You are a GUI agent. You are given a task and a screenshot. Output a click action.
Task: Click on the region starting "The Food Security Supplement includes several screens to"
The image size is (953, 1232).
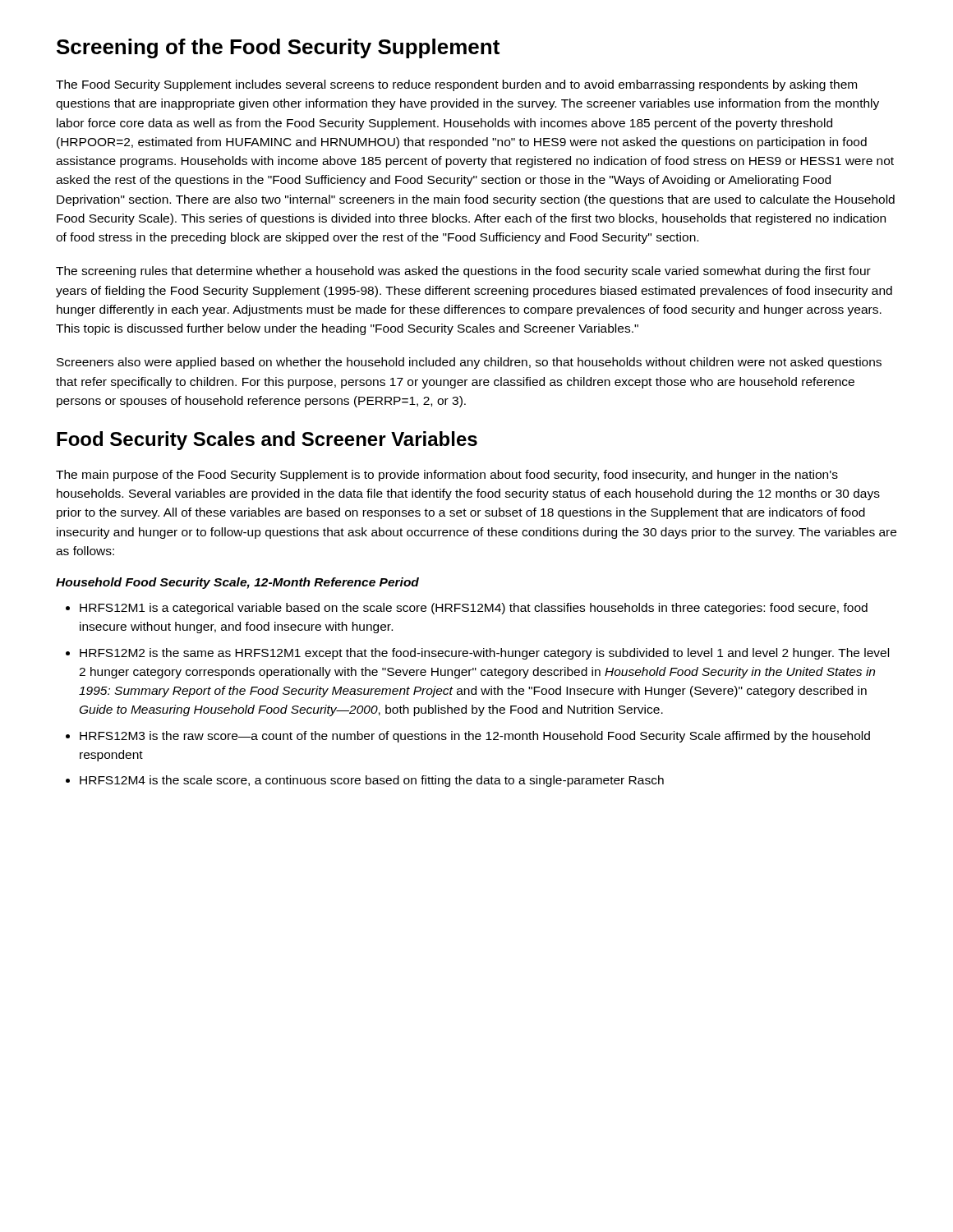coord(476,161)
